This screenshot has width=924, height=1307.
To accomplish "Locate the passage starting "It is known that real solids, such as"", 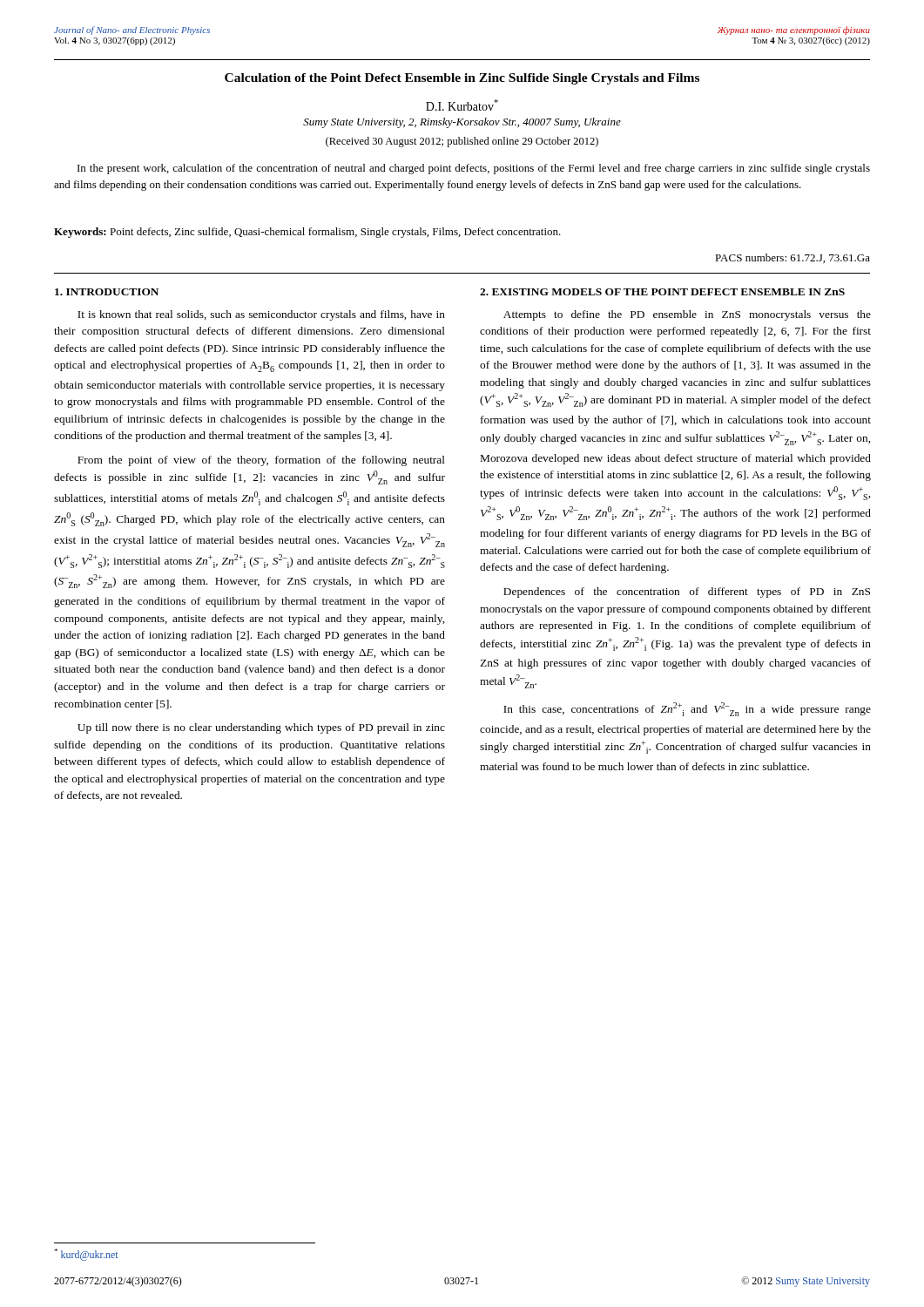I will (249, 375).
